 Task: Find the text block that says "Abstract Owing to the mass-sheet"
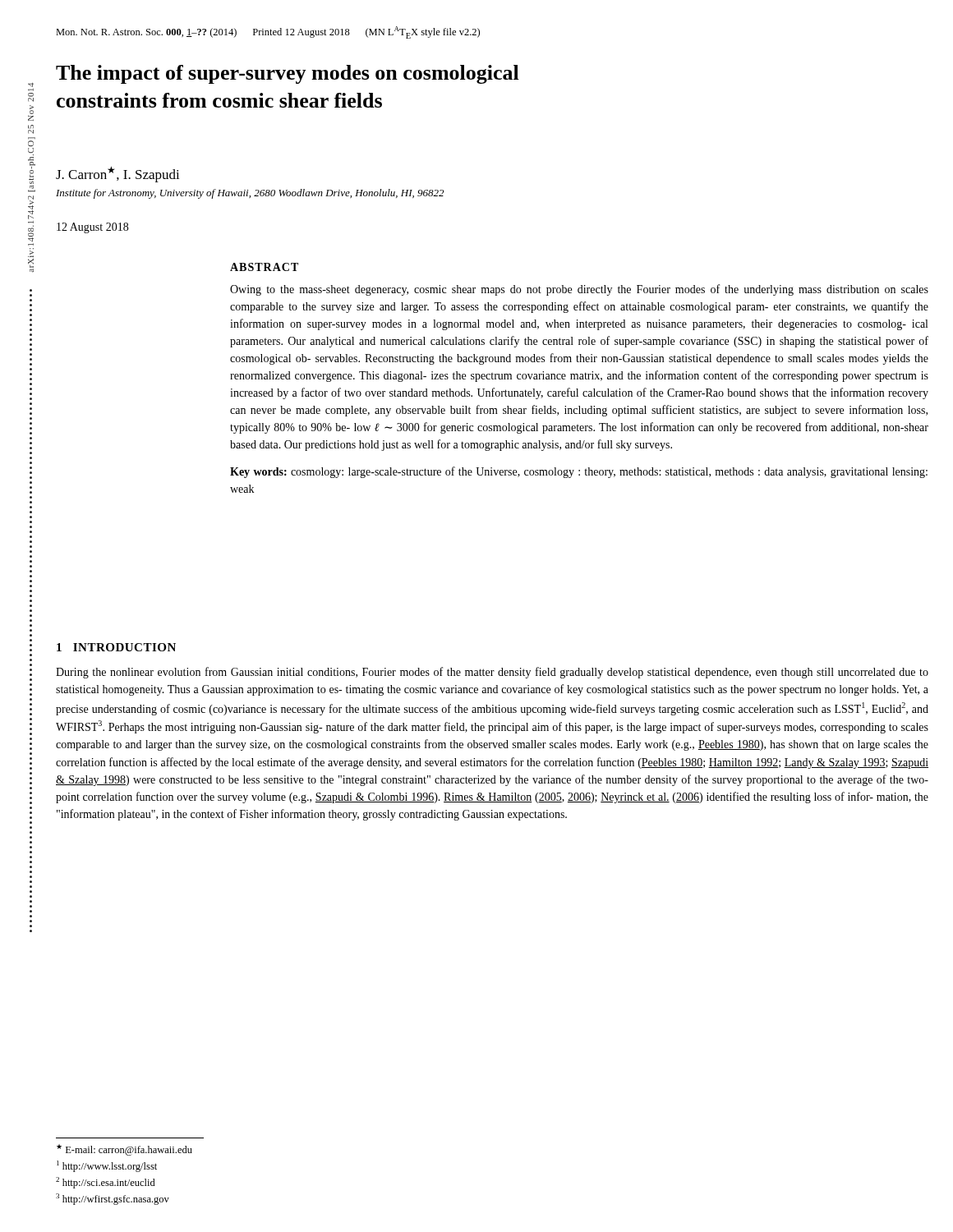tap(579, 379)
